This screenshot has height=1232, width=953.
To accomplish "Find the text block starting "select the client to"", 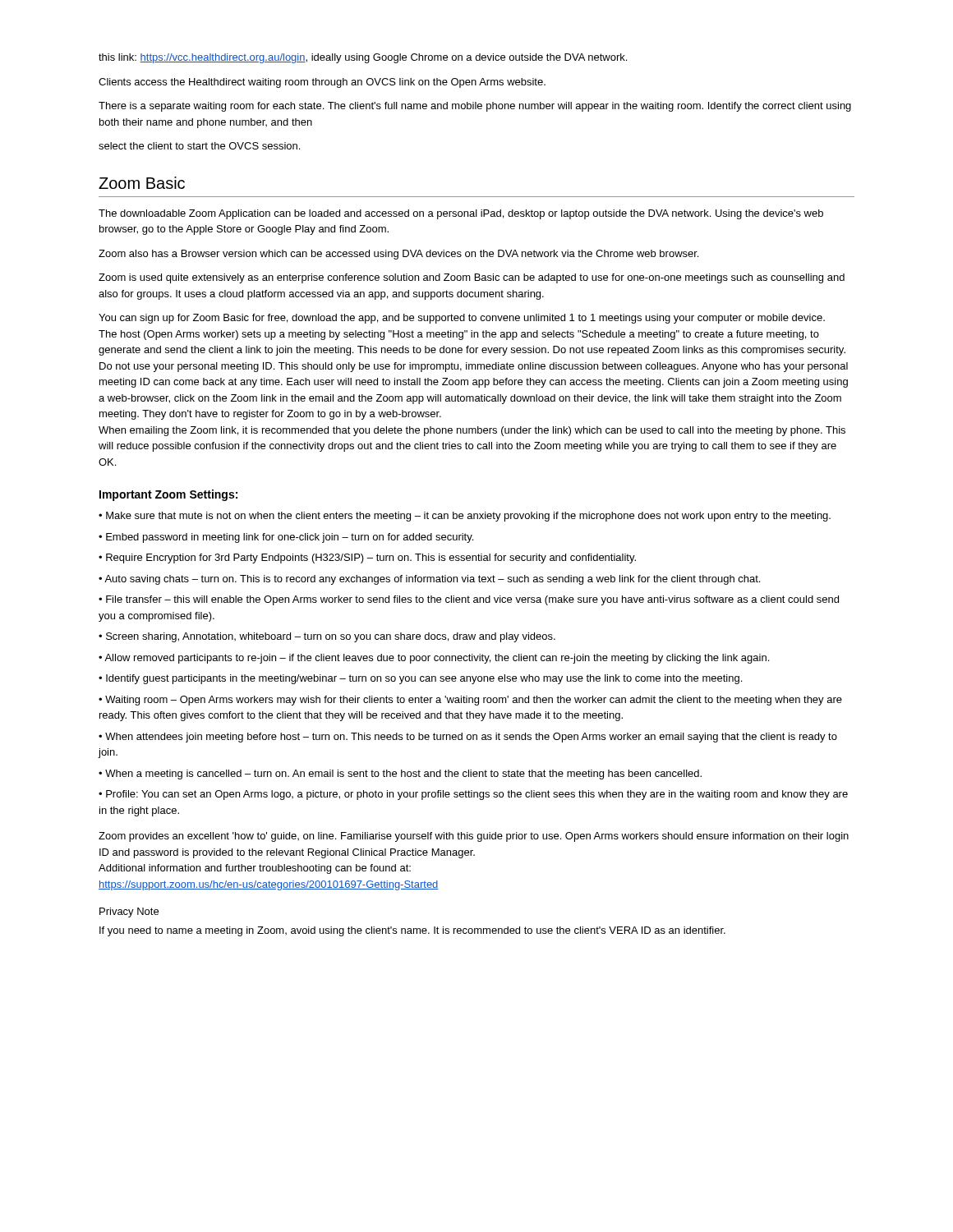I will click(x=200, y=146).
